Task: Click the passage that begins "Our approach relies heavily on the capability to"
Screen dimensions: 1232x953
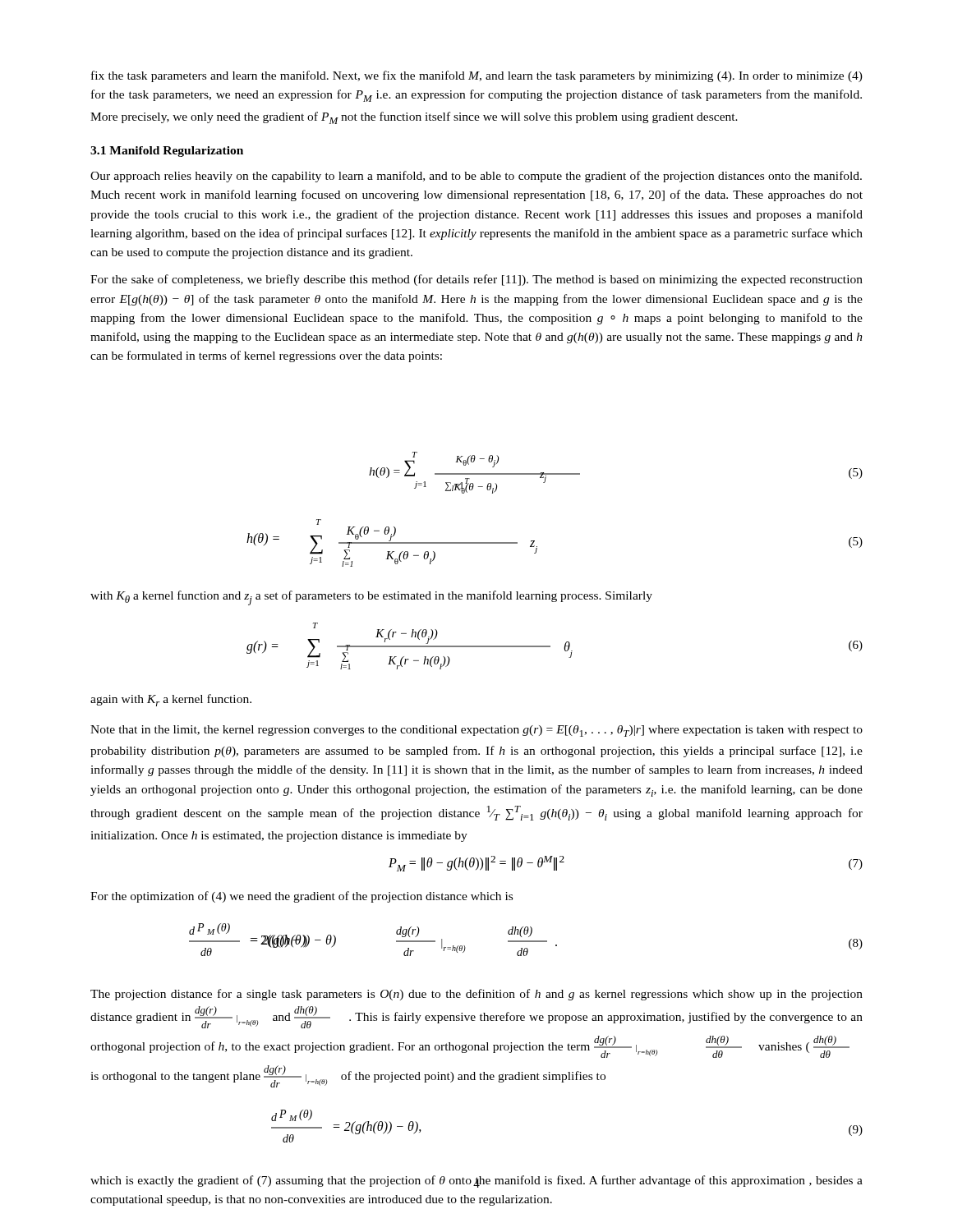Action: pos(476,214)
